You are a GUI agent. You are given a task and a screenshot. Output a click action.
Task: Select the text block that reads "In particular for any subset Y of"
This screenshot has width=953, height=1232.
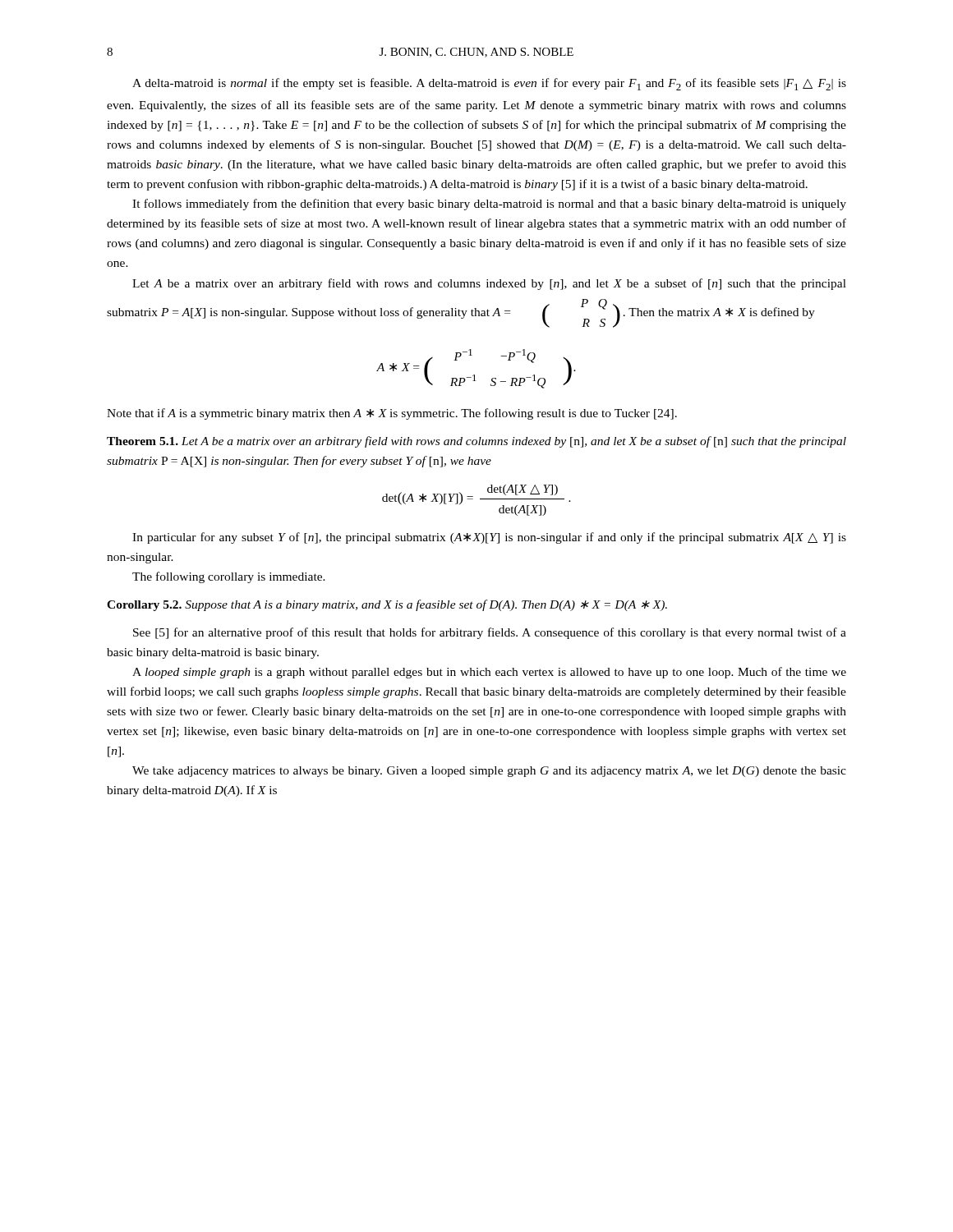click(x=476, y=547)
